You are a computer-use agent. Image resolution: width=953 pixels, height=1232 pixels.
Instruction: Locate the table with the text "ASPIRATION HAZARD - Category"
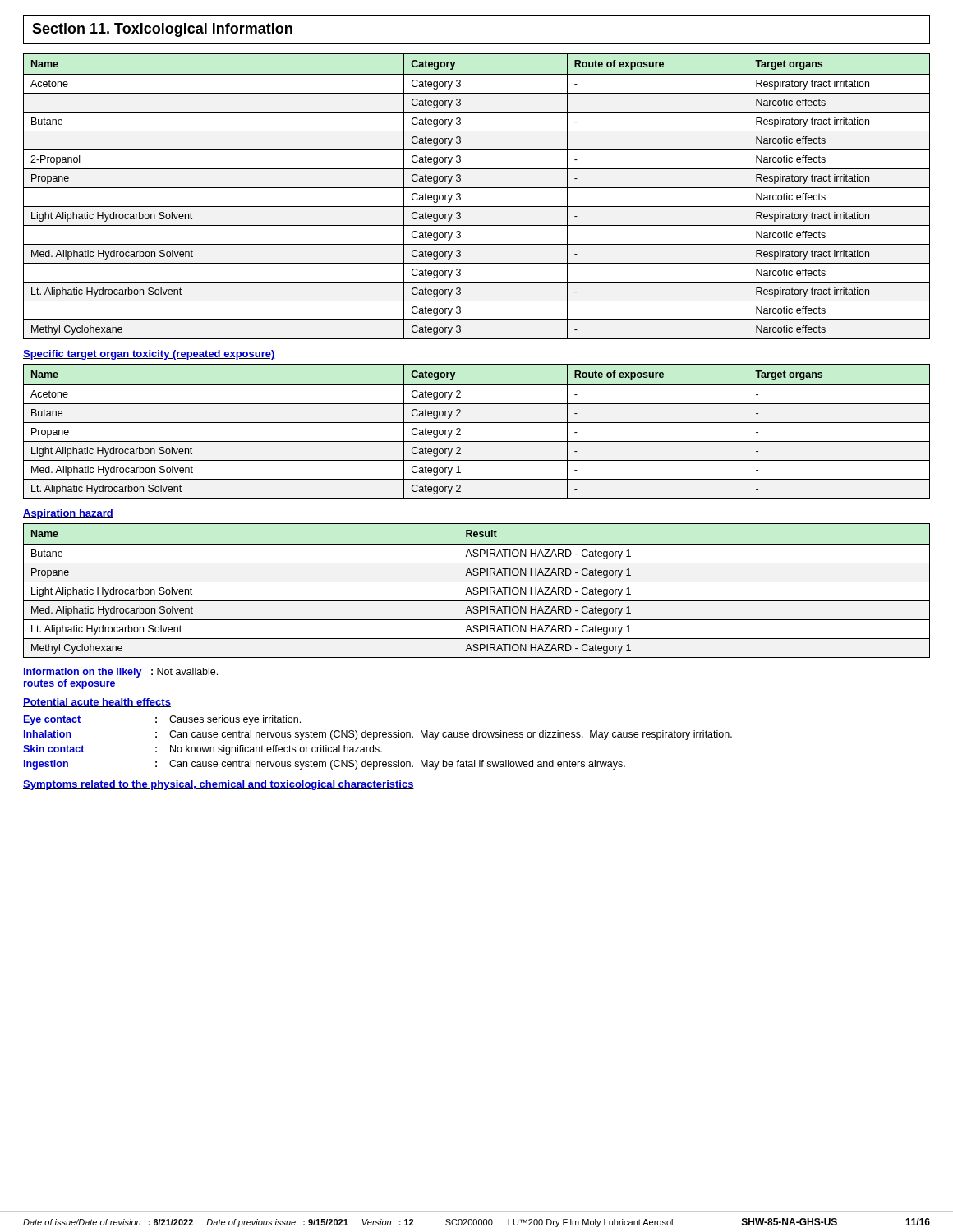[x=476, y=591]
